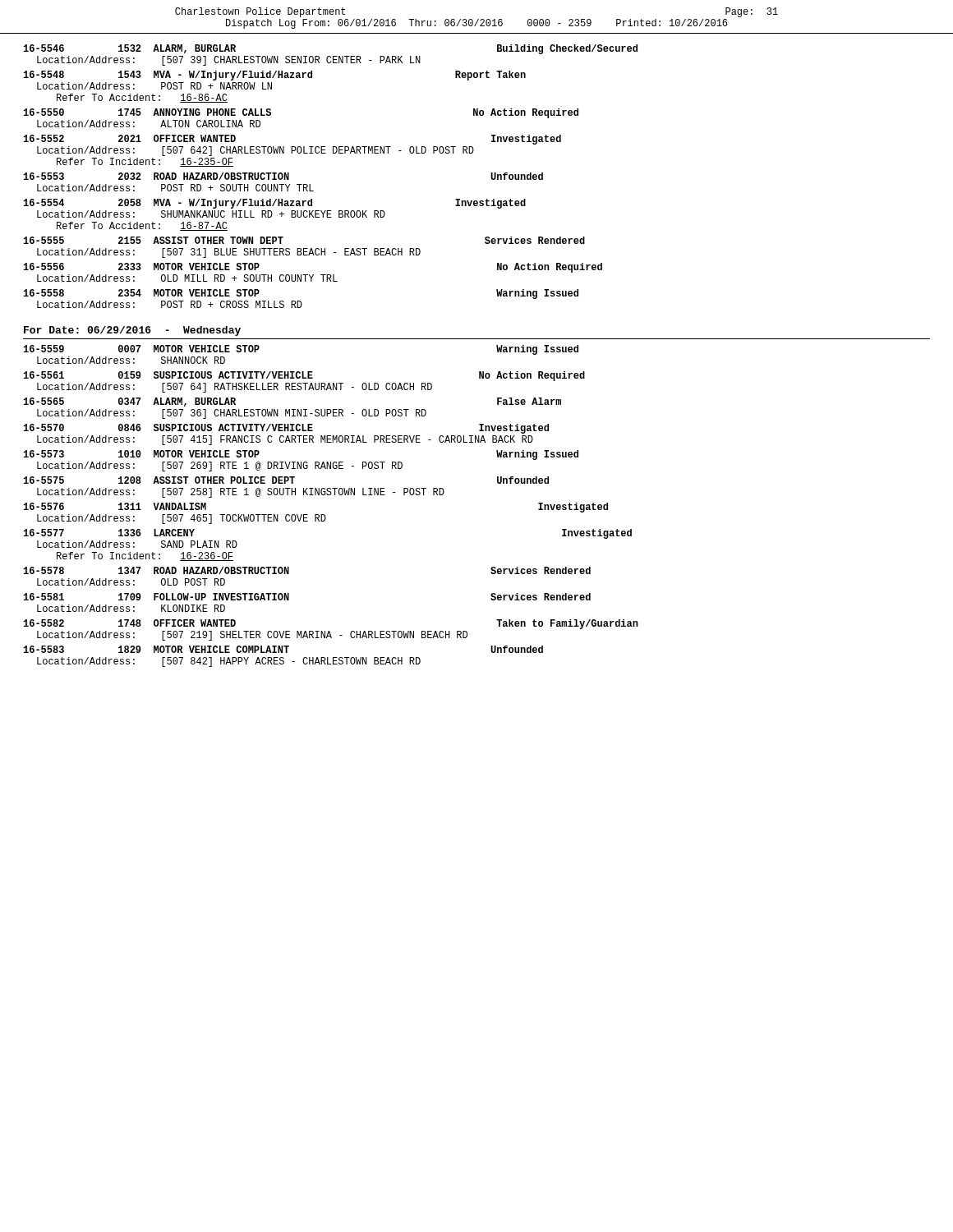Viewport: 953px width, 1232px height.
Task: Locate the list item that says "16-5582 1748 OFFICER WANTED Taken"
Action: pos(476,630)
